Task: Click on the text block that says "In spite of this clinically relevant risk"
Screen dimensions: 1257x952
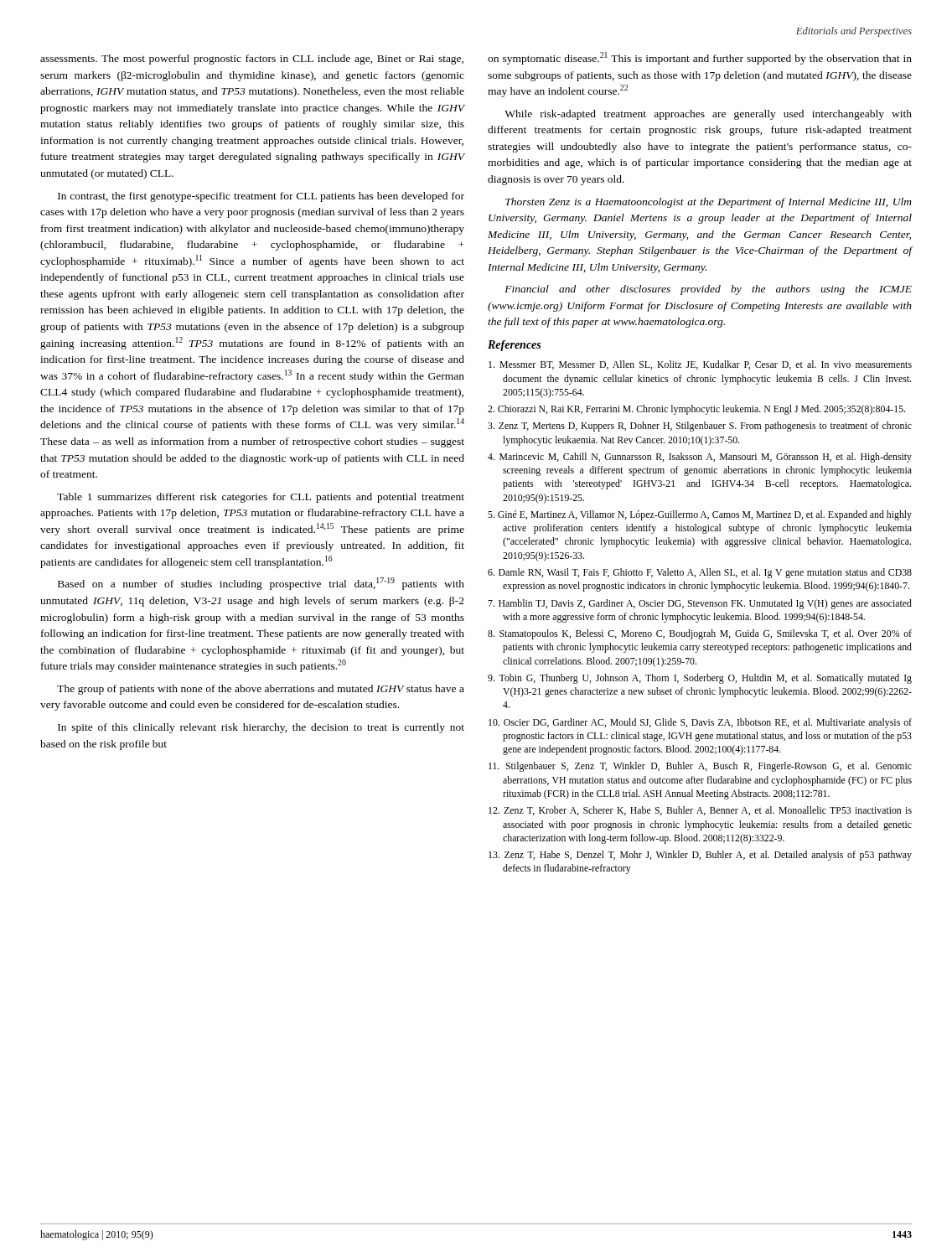Action: click(x=252, y=735)
